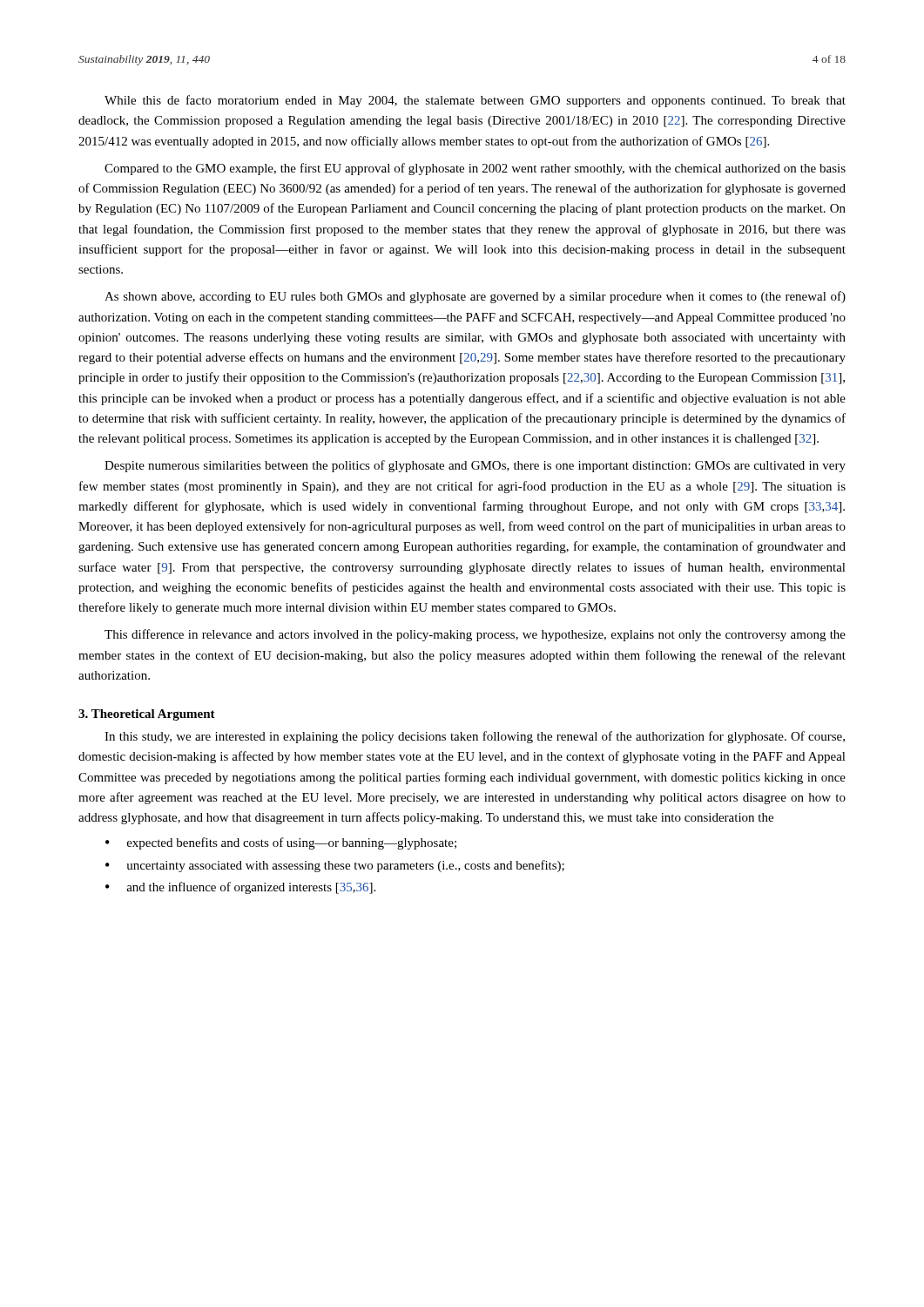Click on the text block with the text "While this de facto moratorium ended in May"
924x1307 pixels.
pyautogui.click(x=462, y=120)
